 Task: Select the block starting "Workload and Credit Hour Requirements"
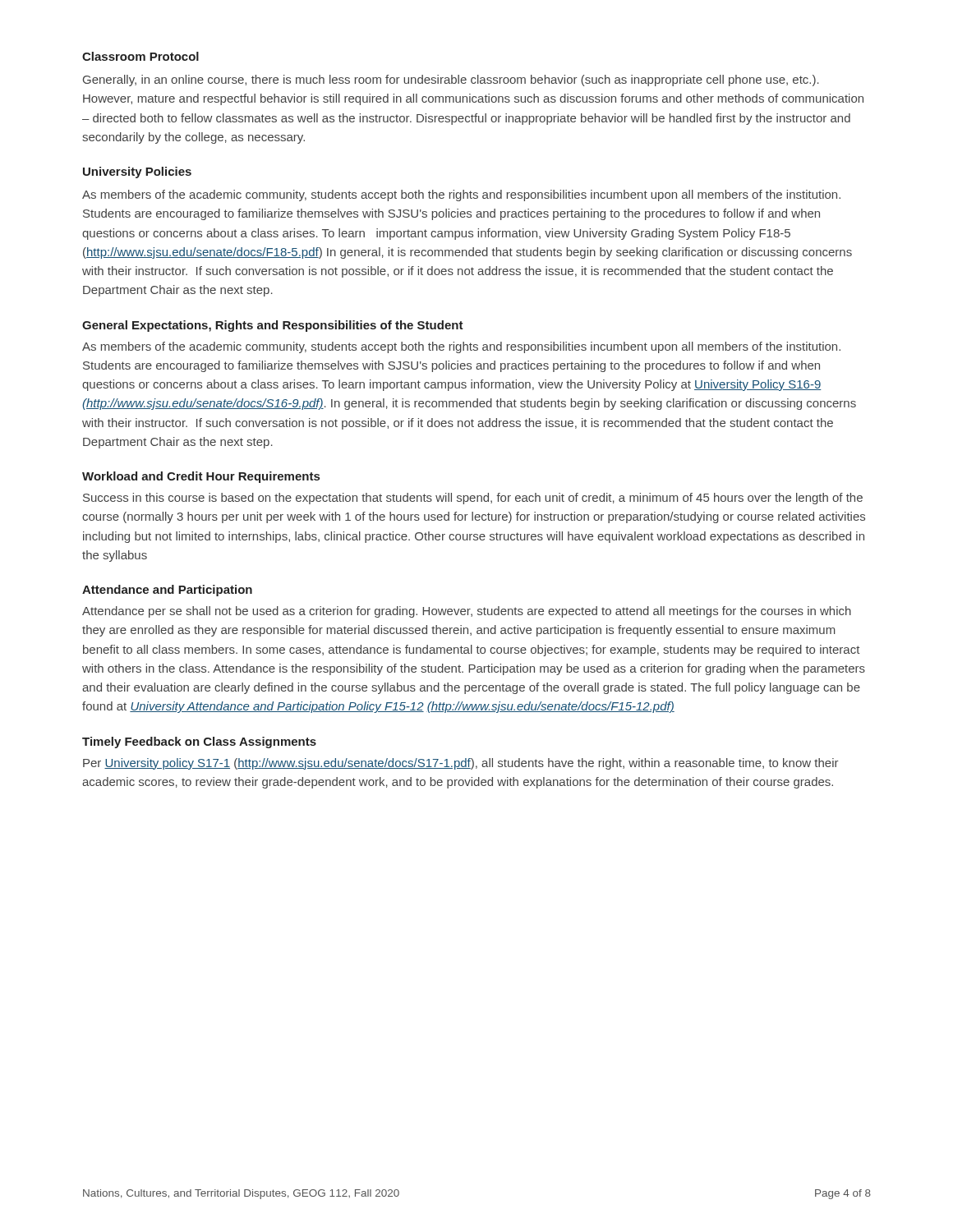click(201, 476)
